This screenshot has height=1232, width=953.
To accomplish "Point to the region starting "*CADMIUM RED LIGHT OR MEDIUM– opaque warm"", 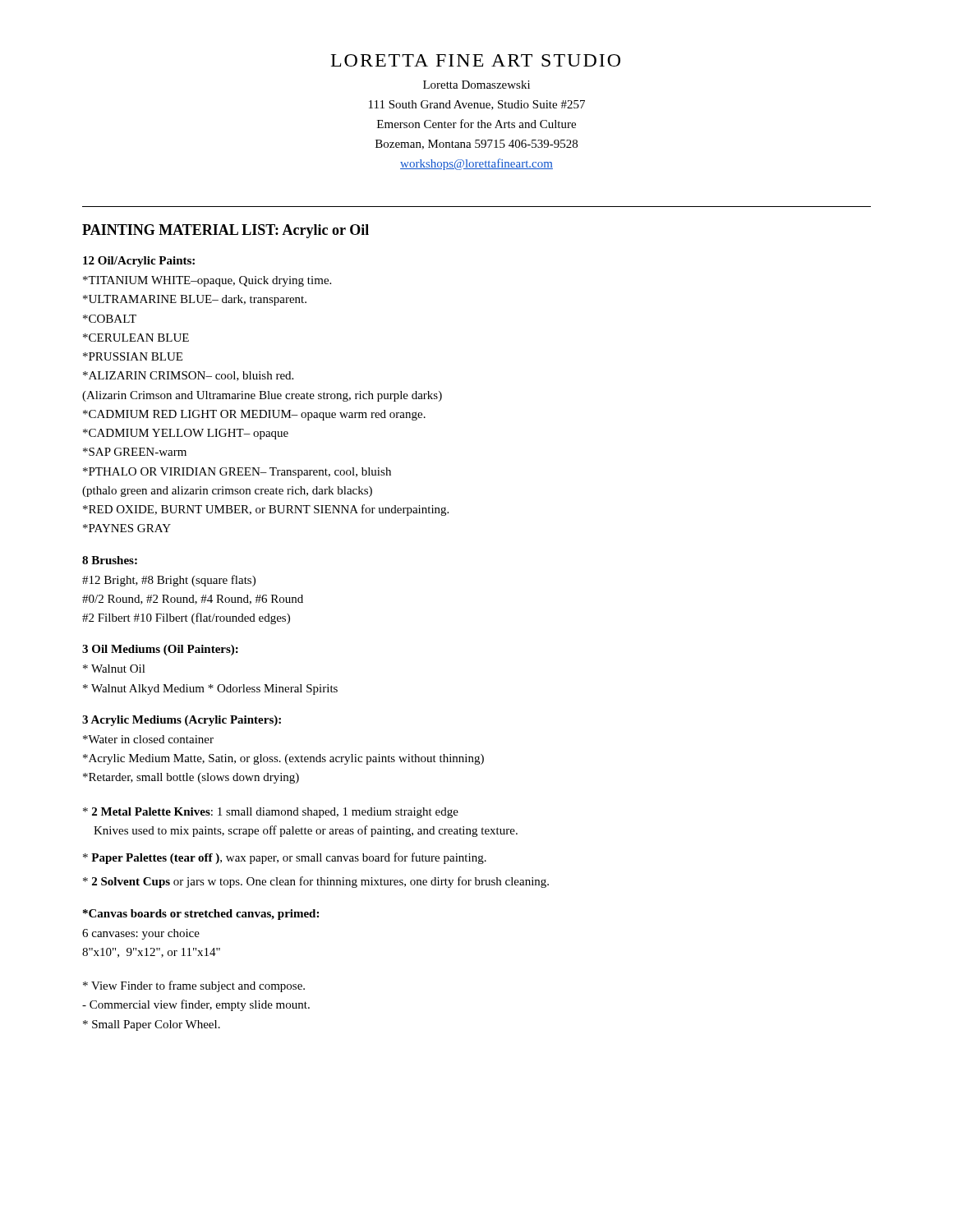I will [x=254, y=414].
